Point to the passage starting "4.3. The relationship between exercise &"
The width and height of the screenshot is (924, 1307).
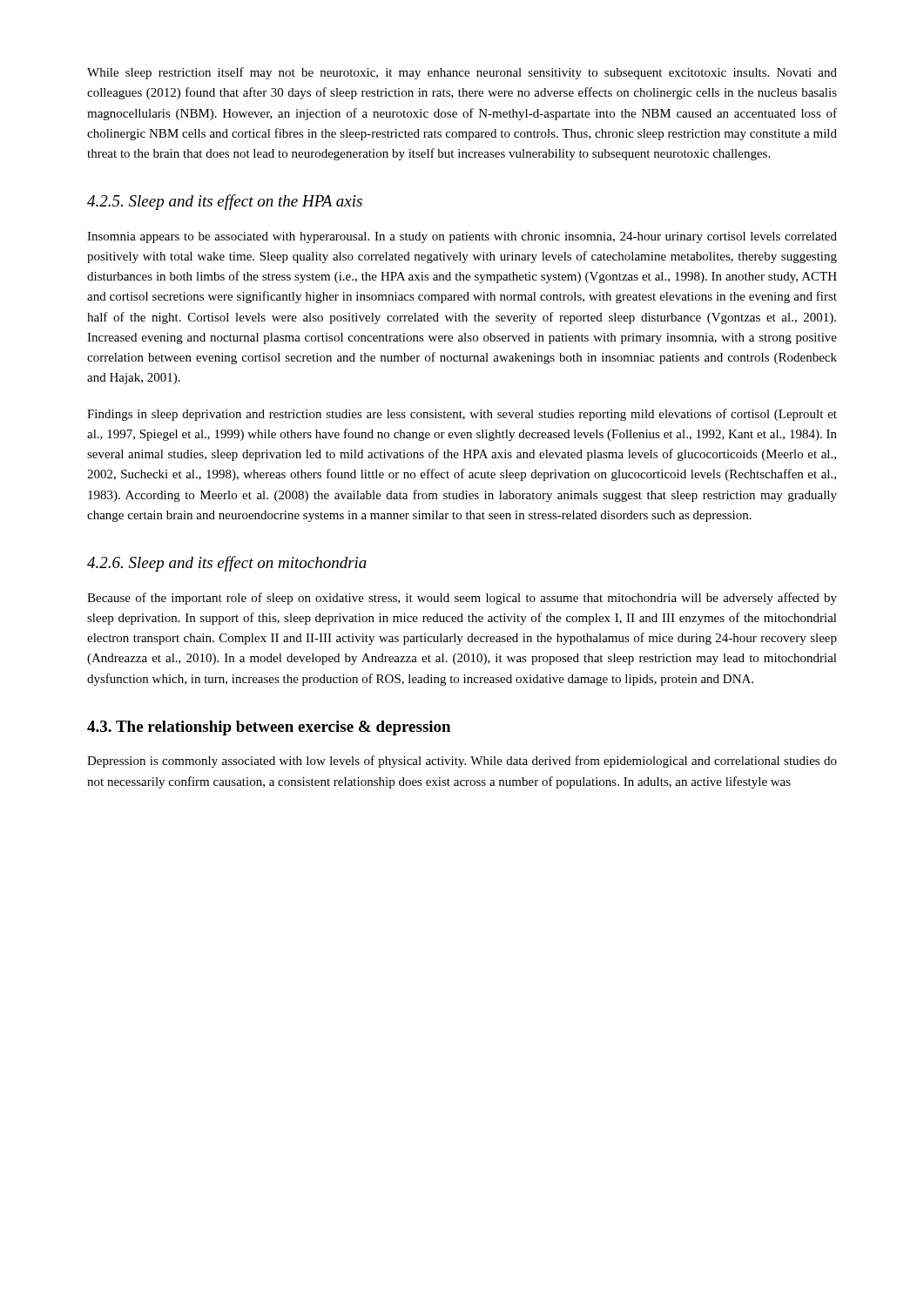[269, 726]
